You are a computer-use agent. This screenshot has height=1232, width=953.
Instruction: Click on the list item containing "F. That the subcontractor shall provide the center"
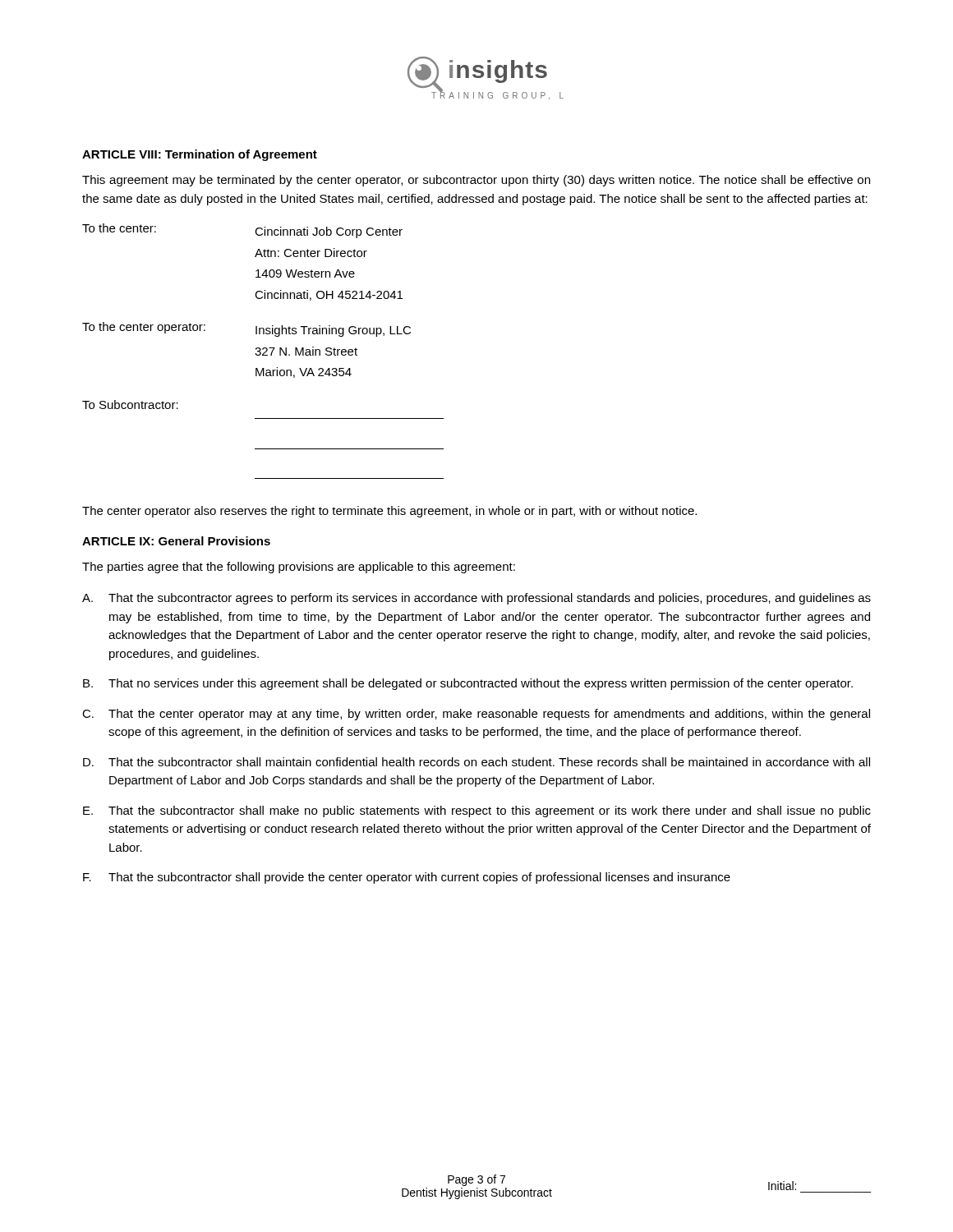pos(476,877)
